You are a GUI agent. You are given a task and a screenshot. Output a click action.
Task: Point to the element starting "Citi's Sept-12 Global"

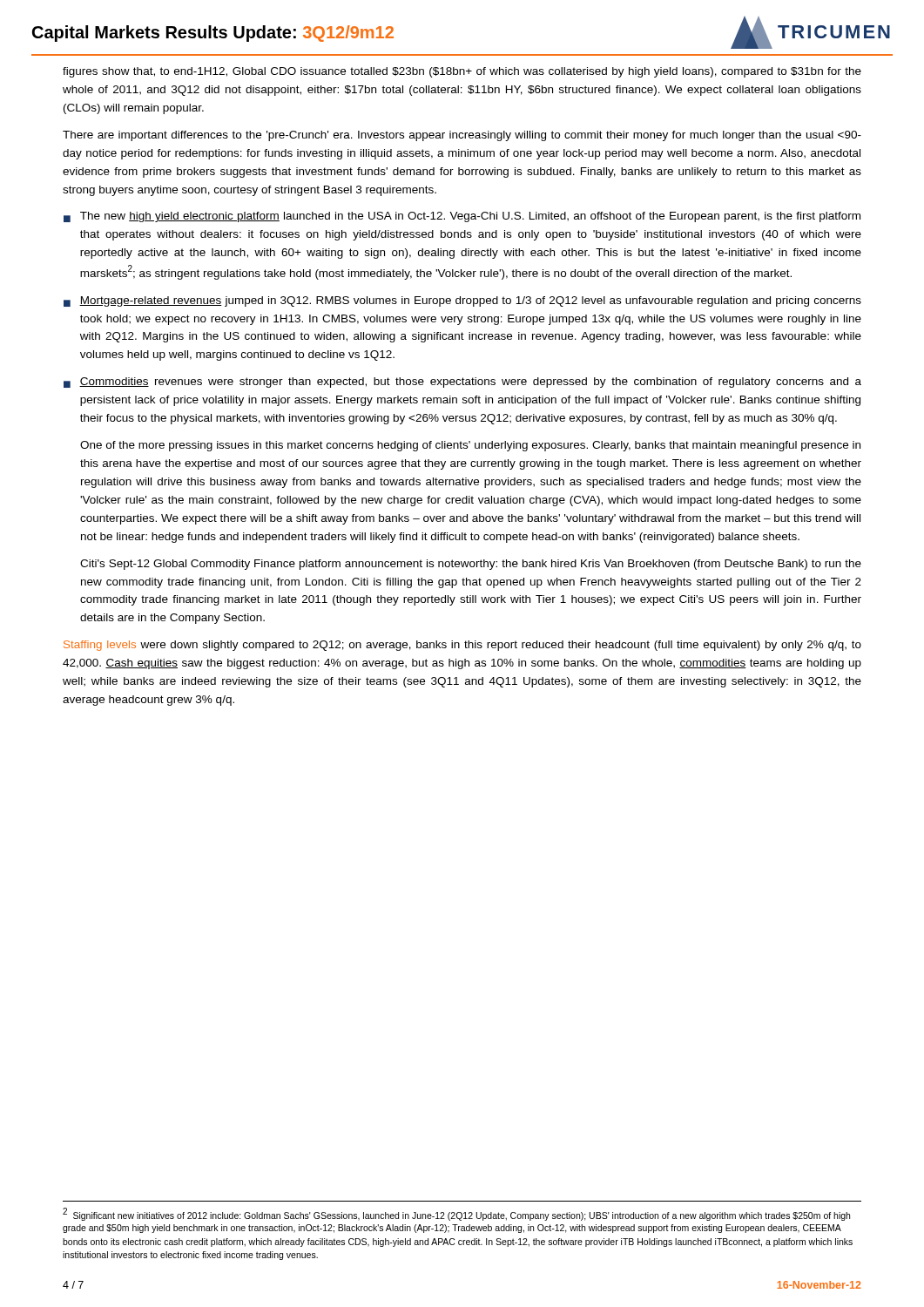tap(471, 590)
